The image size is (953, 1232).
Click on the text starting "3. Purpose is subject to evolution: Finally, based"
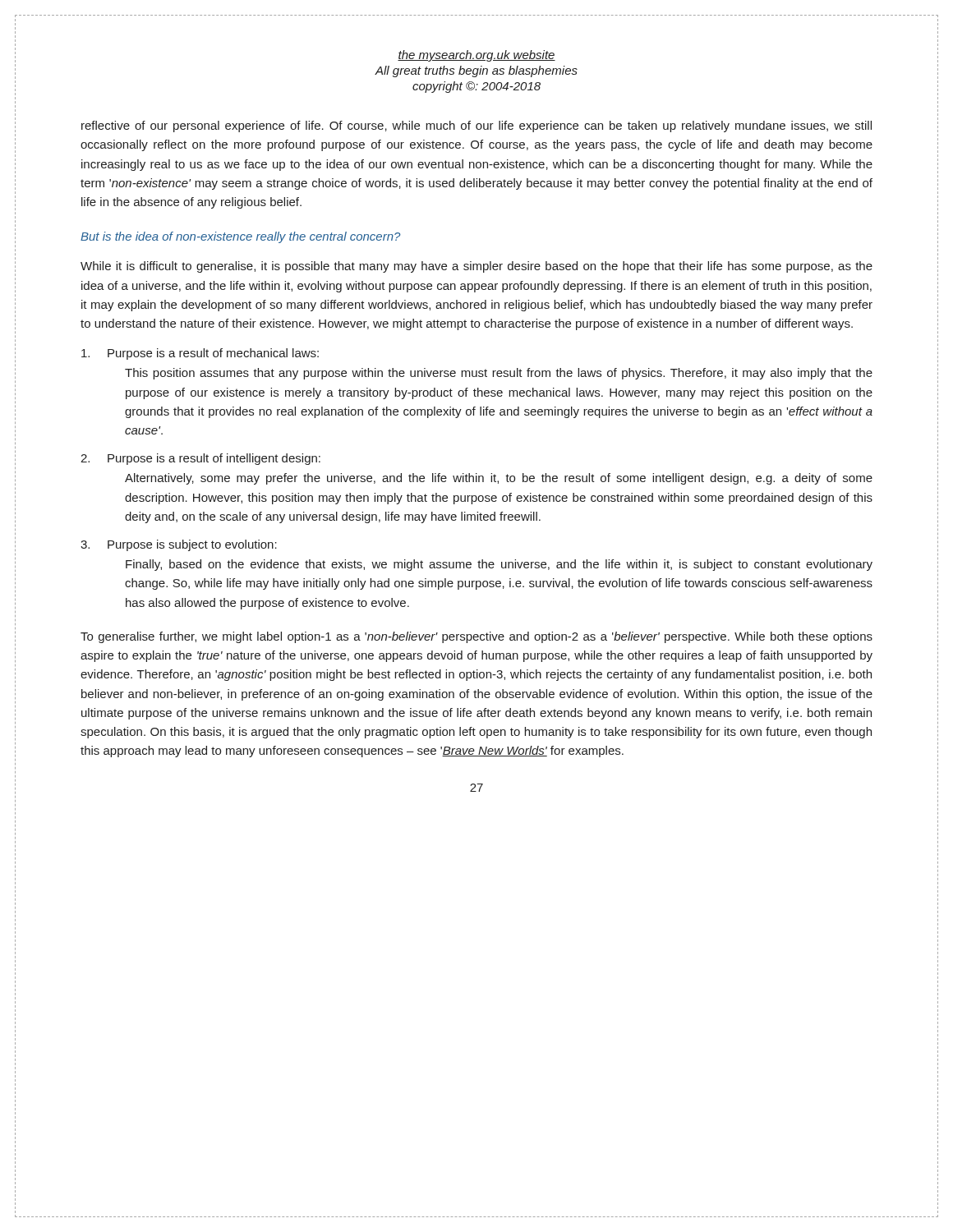(x=476, y=574)
